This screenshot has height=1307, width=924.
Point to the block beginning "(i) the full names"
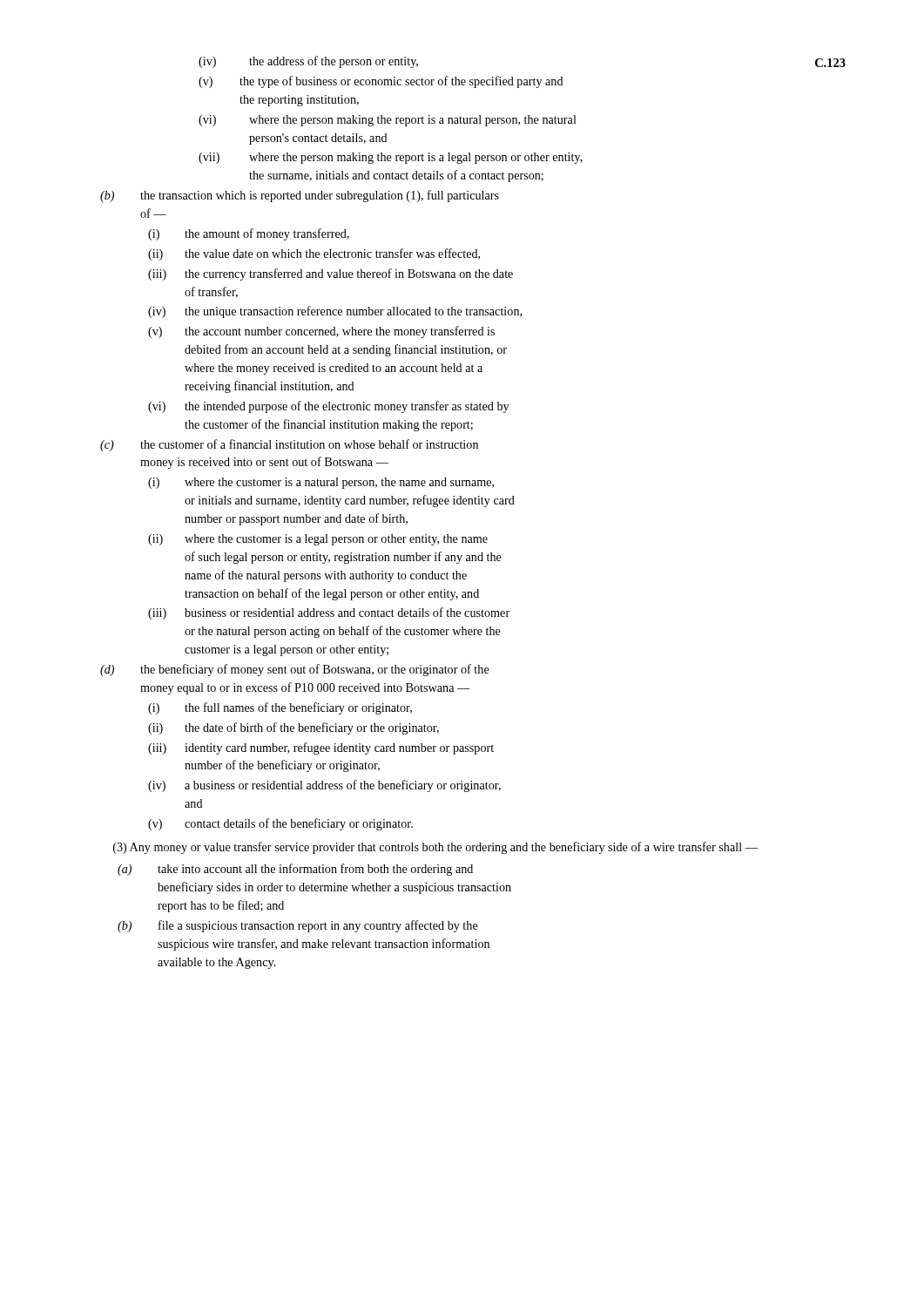(280, 708)
